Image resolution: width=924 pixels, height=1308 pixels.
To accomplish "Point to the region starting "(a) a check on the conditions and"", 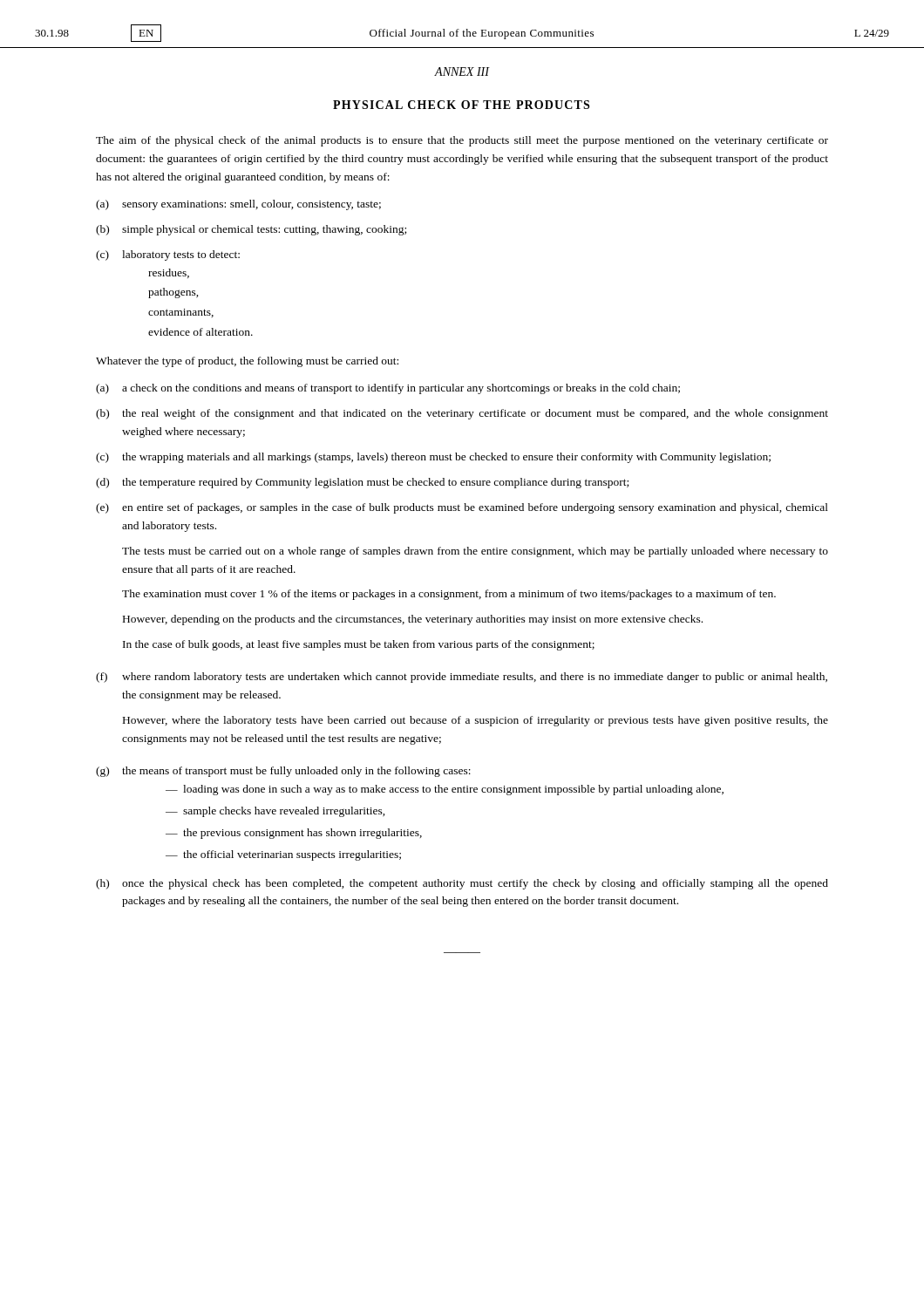I will [462, 389].
